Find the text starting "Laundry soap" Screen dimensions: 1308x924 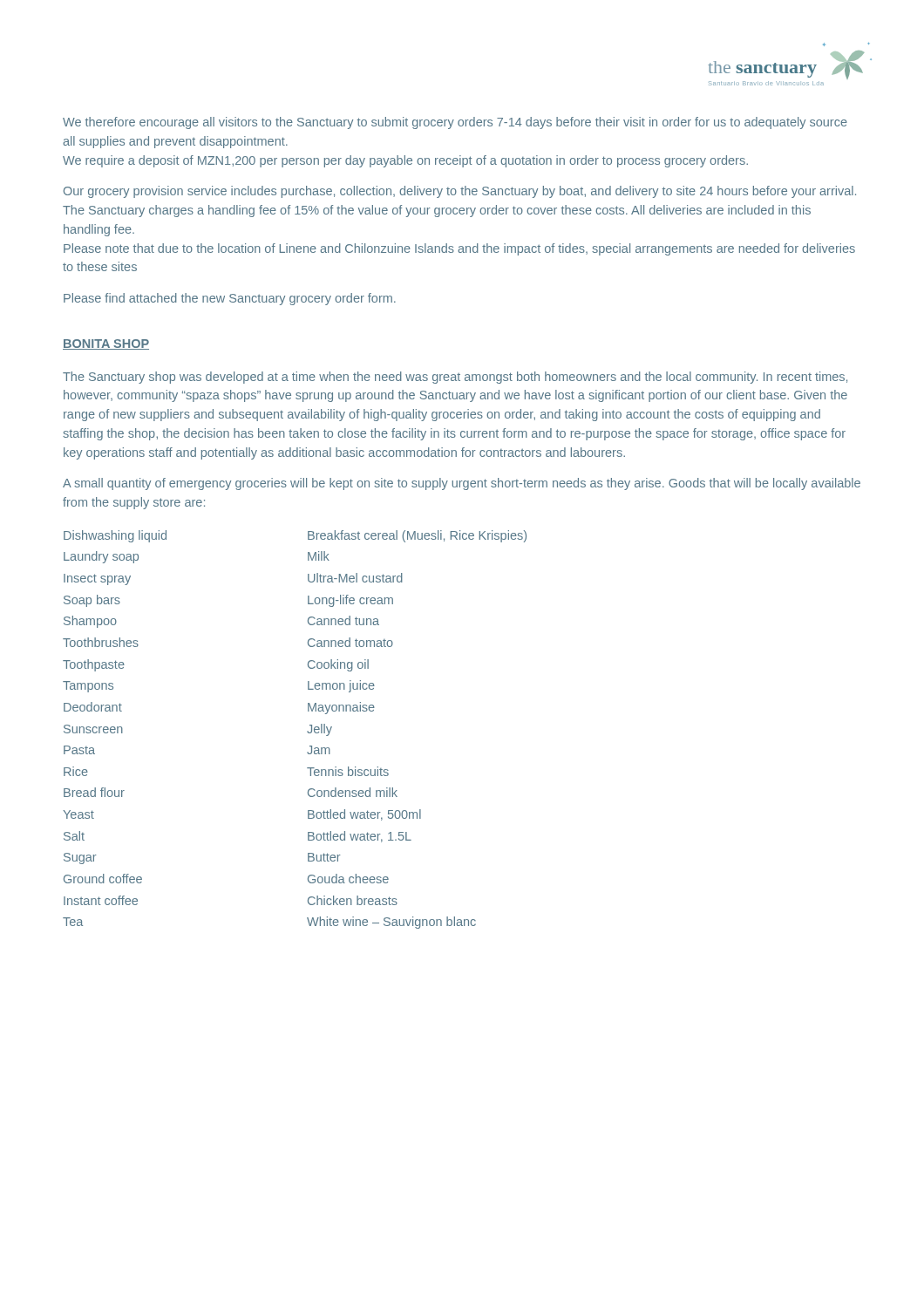[101, 557]
